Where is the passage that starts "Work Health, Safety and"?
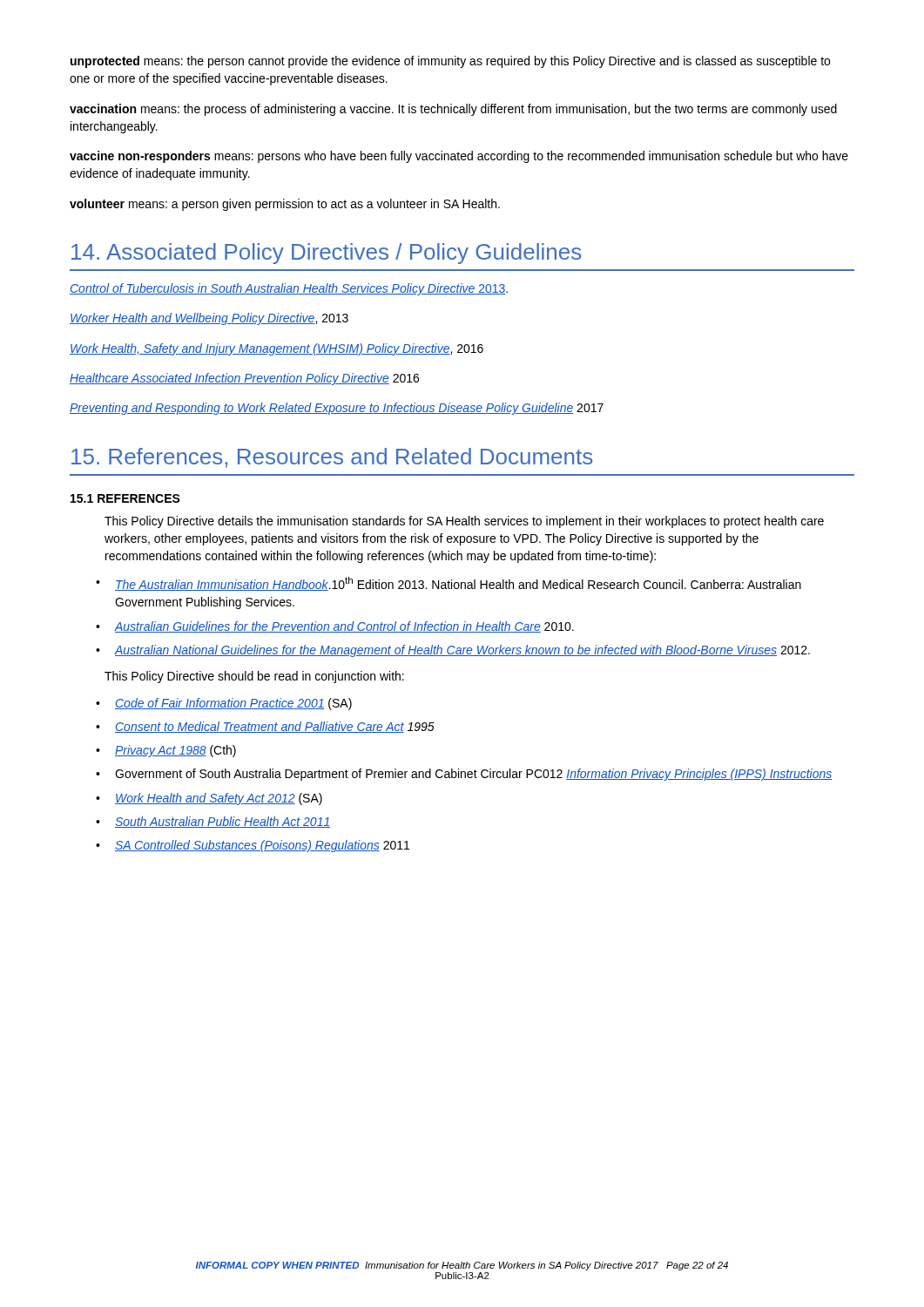Screen dimensions: 1307x924 coord(277,348)
